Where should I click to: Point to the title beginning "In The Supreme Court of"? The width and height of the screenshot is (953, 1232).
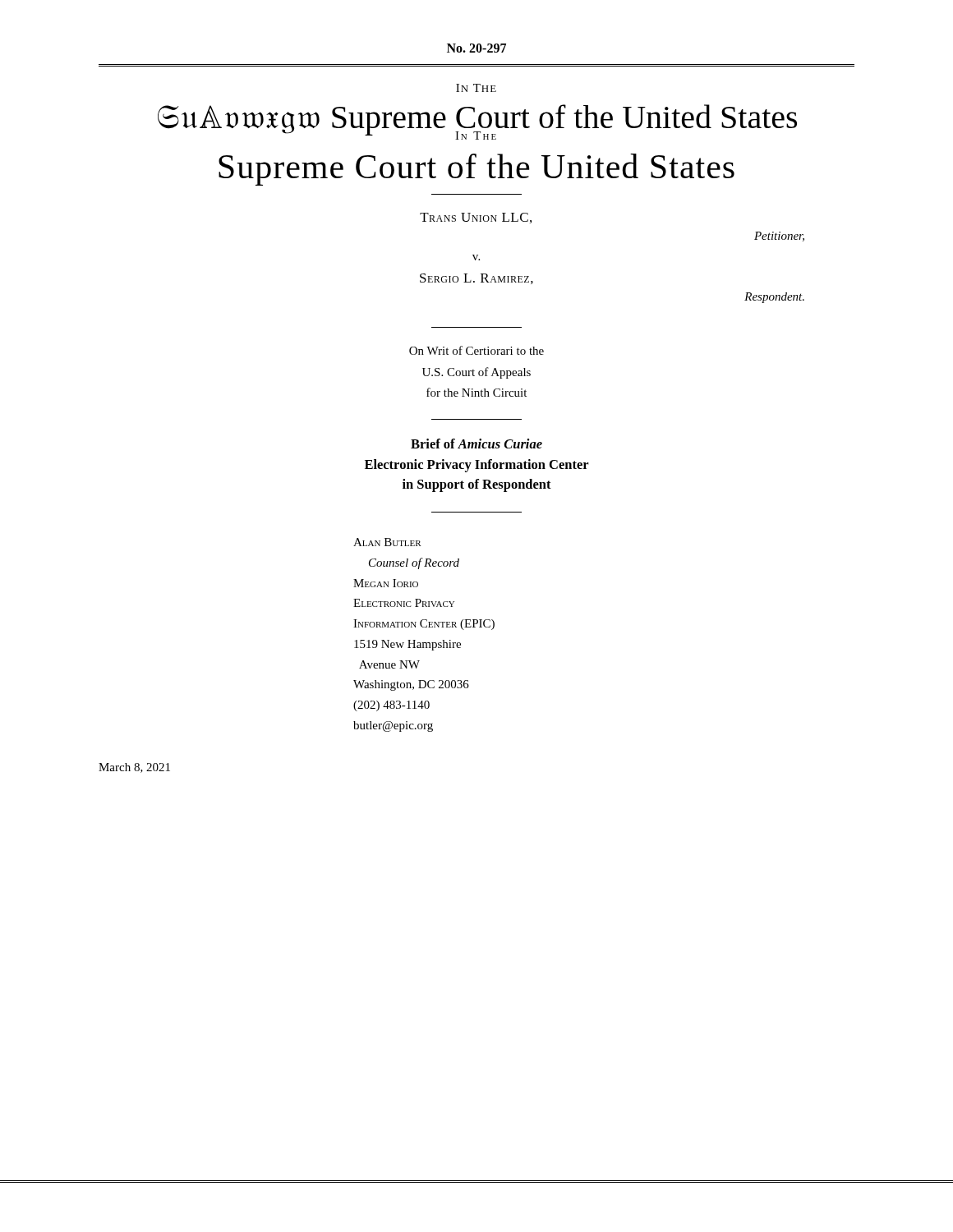pyautogui.click(x=476, y=157)
